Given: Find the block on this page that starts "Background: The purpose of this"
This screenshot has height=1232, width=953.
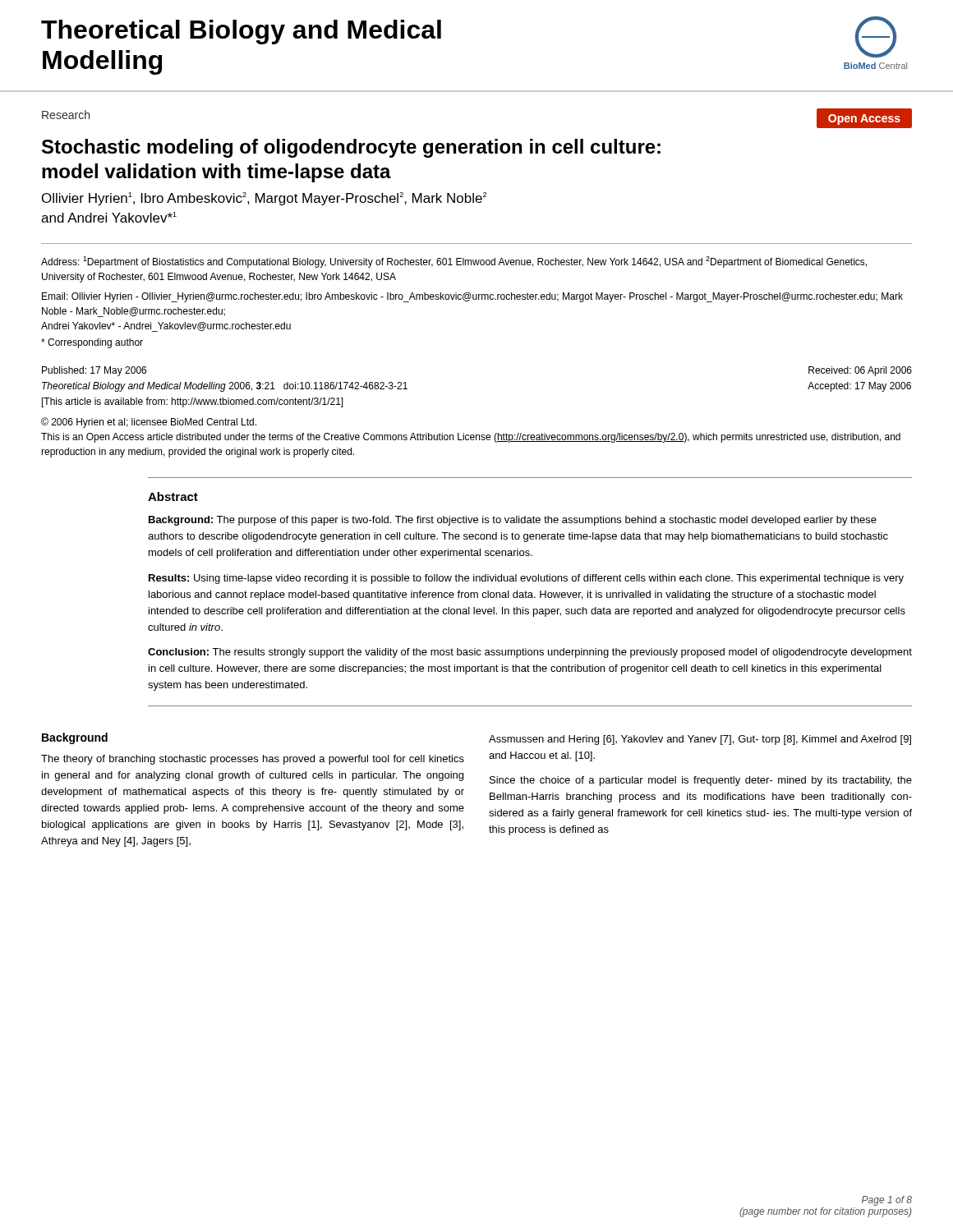Looking at the screenshot, I should (518, 536).
